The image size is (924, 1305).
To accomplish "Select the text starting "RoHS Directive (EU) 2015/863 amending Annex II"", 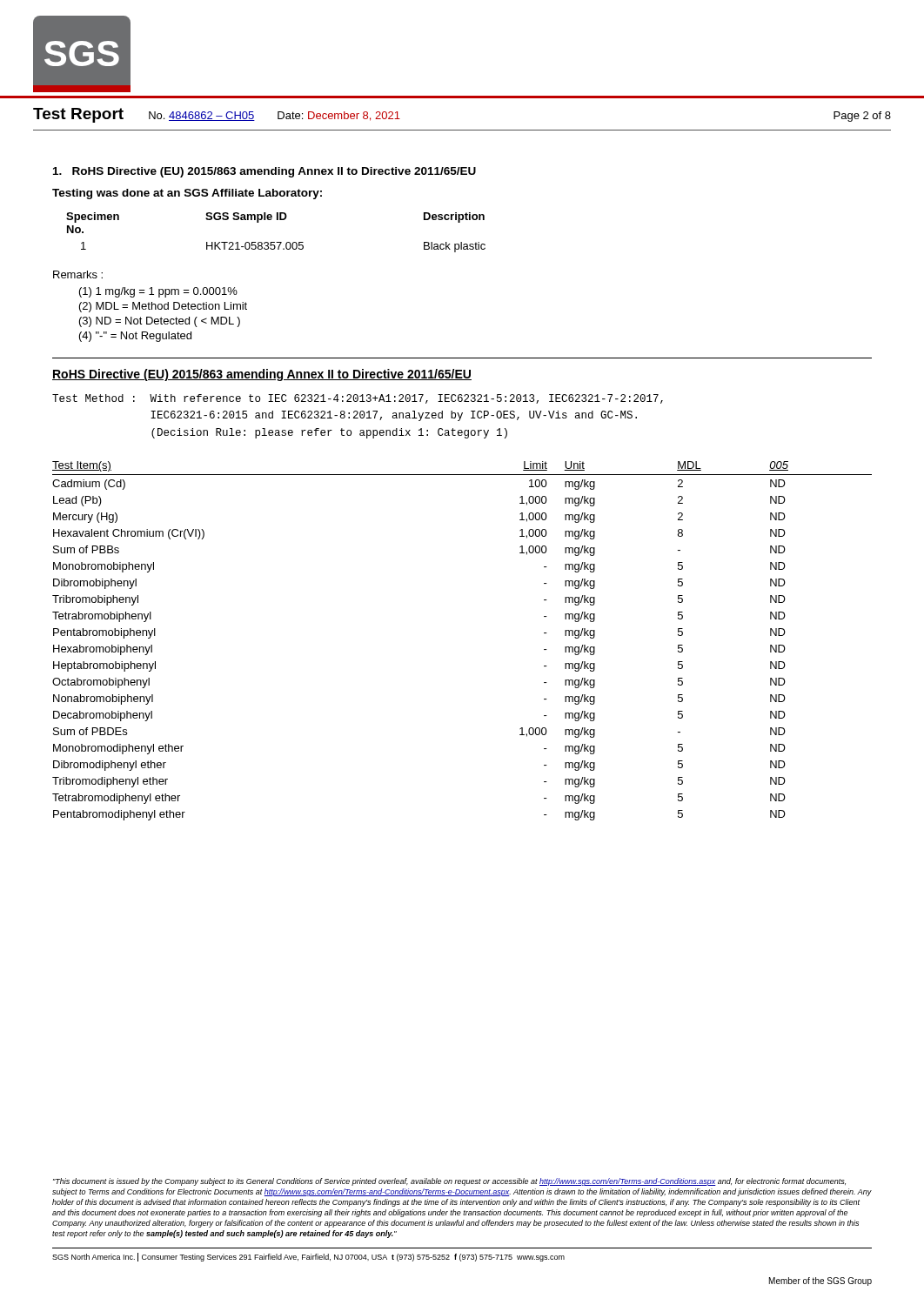I will click(262, 374).
